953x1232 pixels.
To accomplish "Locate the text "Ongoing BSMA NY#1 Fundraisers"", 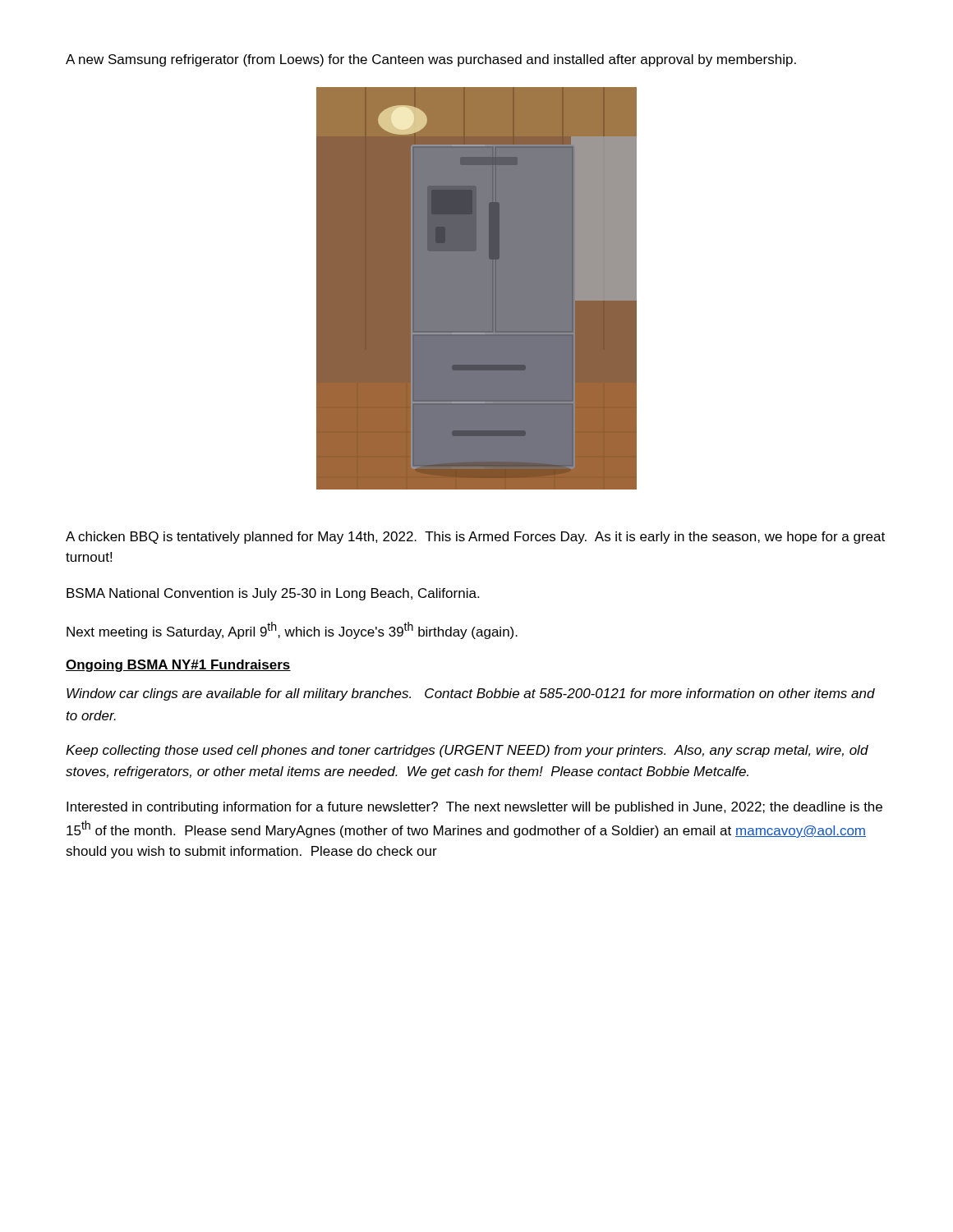I will click(x=178, y=665).
